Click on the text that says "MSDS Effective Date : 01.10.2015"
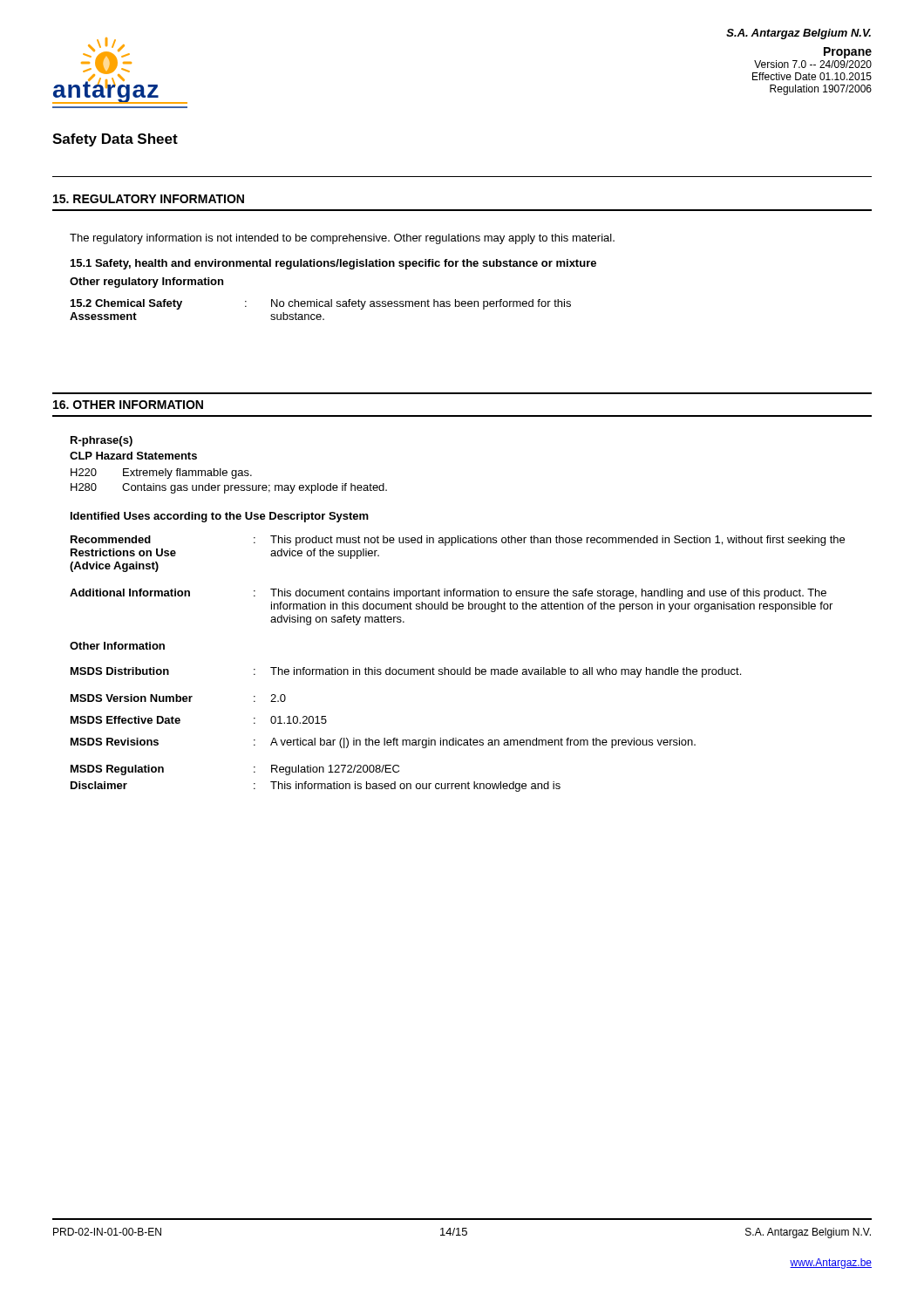924x1308 pixels. pyautogui.click(x=122, y=720)
